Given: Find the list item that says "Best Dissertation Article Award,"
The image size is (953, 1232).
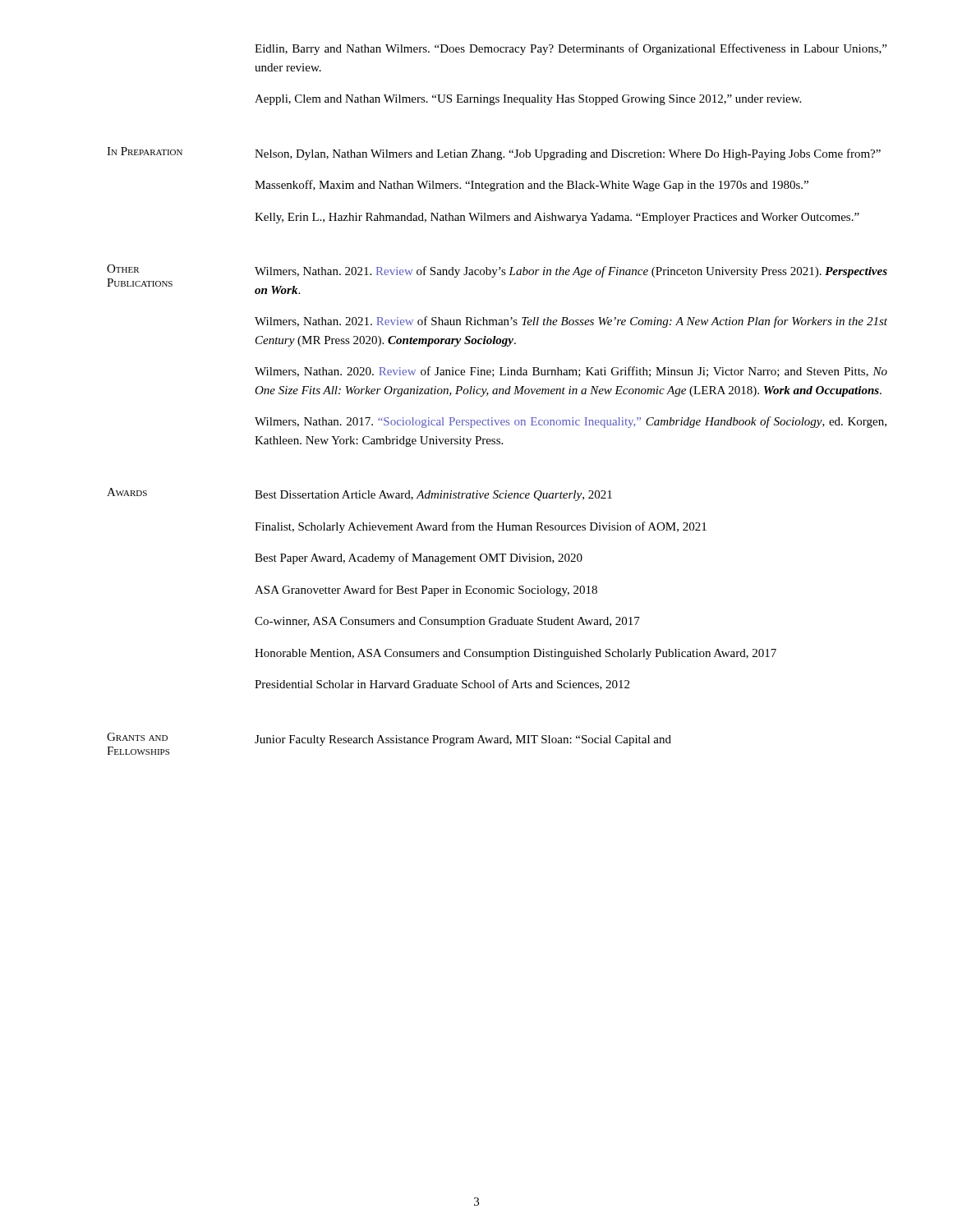Looking at the screenshot, I should [434, 494].
